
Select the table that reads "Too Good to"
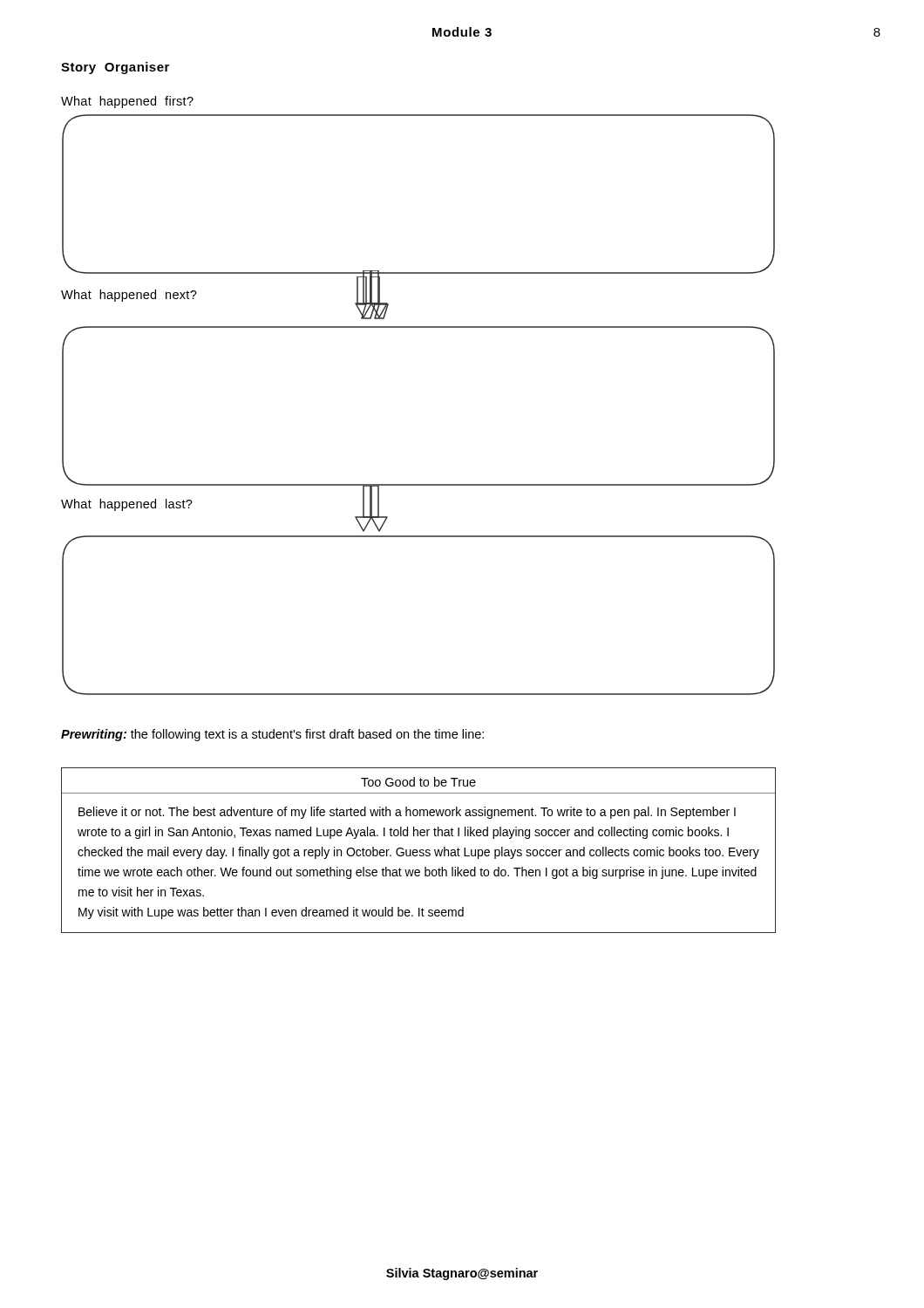[418, 850]
